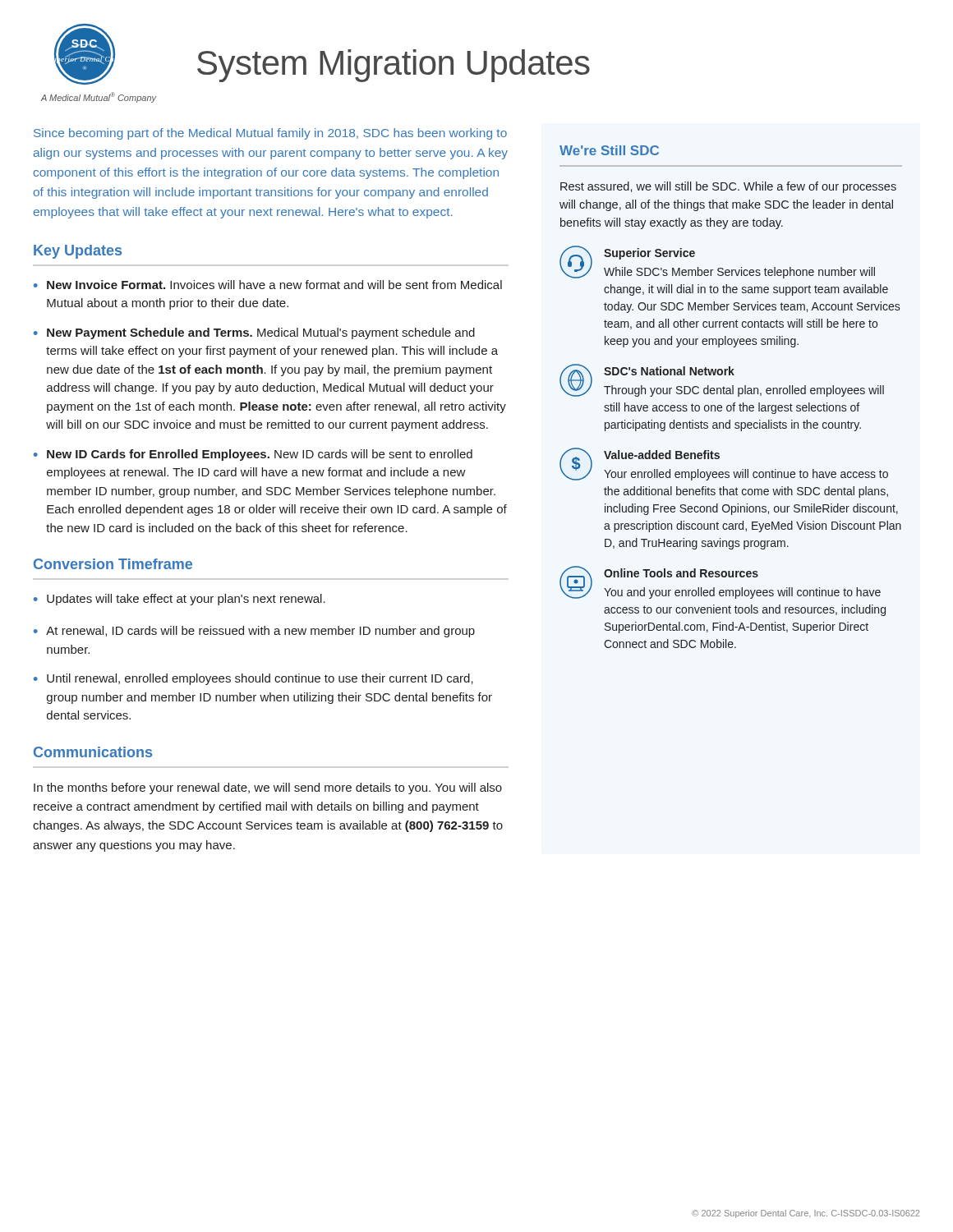Point to the block starting "• Until renewal,"
The width and height of the screenshot is (953, 1232).
271,697
